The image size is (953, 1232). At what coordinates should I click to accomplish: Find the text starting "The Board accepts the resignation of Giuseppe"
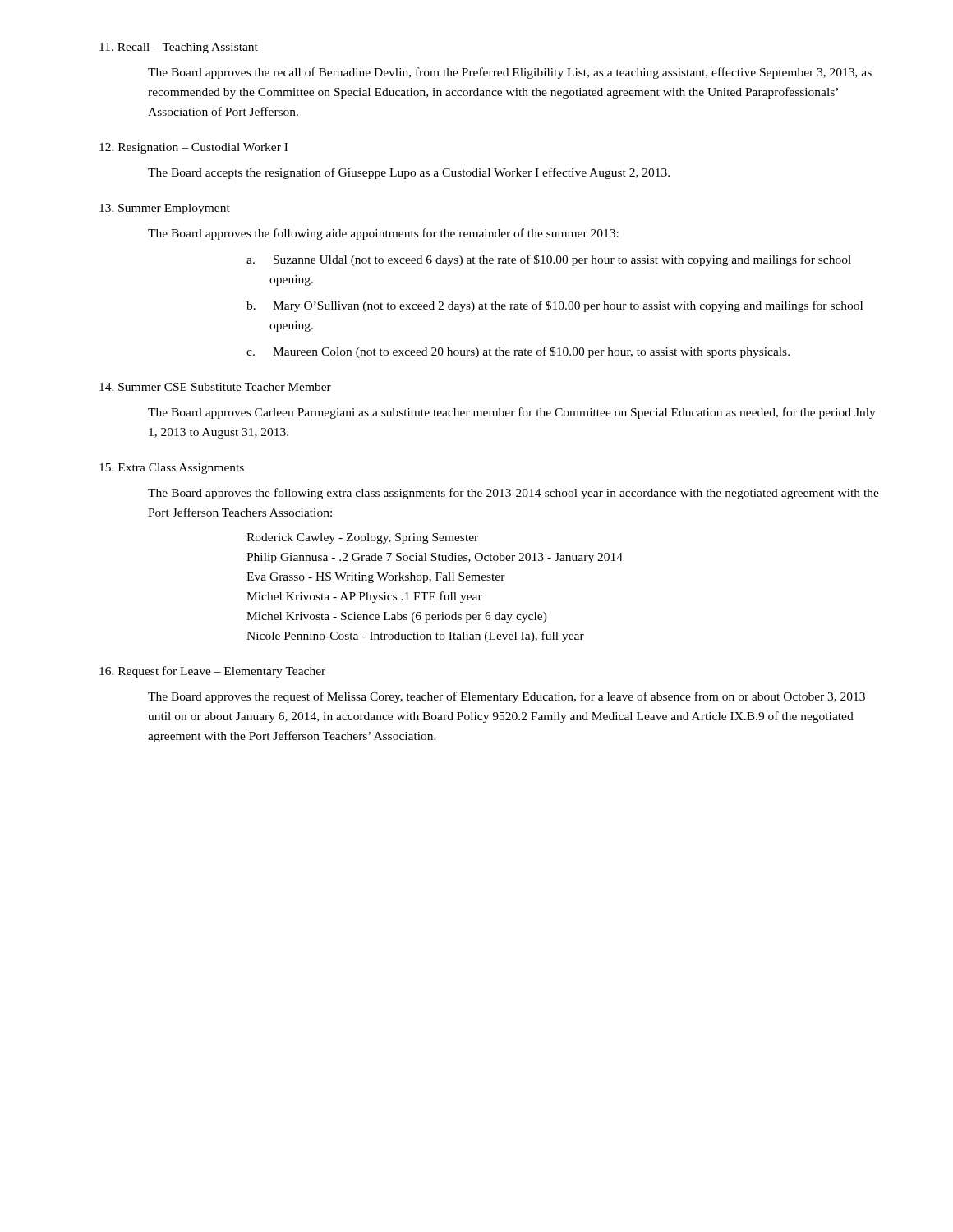coord(409,172)
